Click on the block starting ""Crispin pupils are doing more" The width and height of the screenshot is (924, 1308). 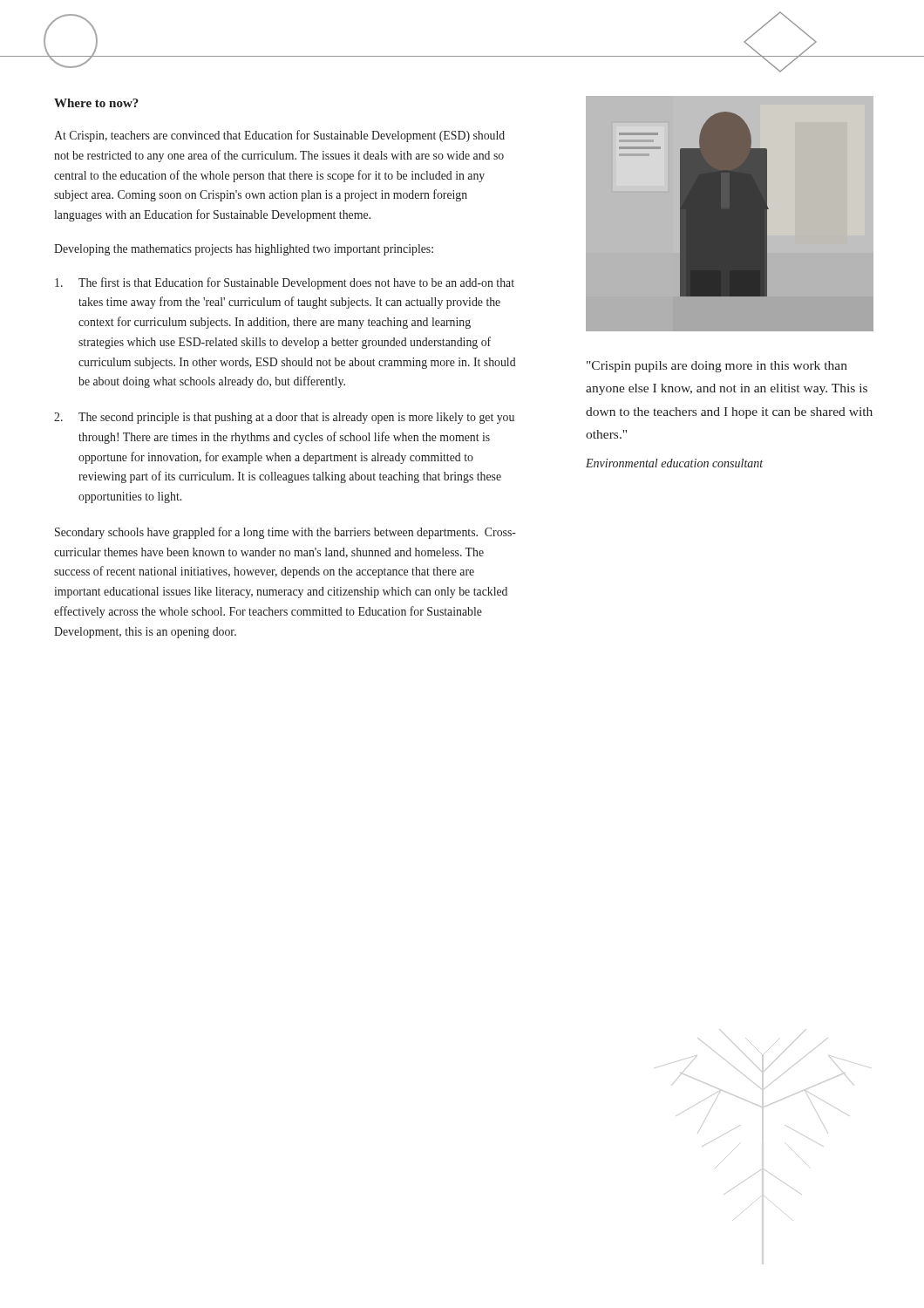pyautogui.click(x=734, y=414)
